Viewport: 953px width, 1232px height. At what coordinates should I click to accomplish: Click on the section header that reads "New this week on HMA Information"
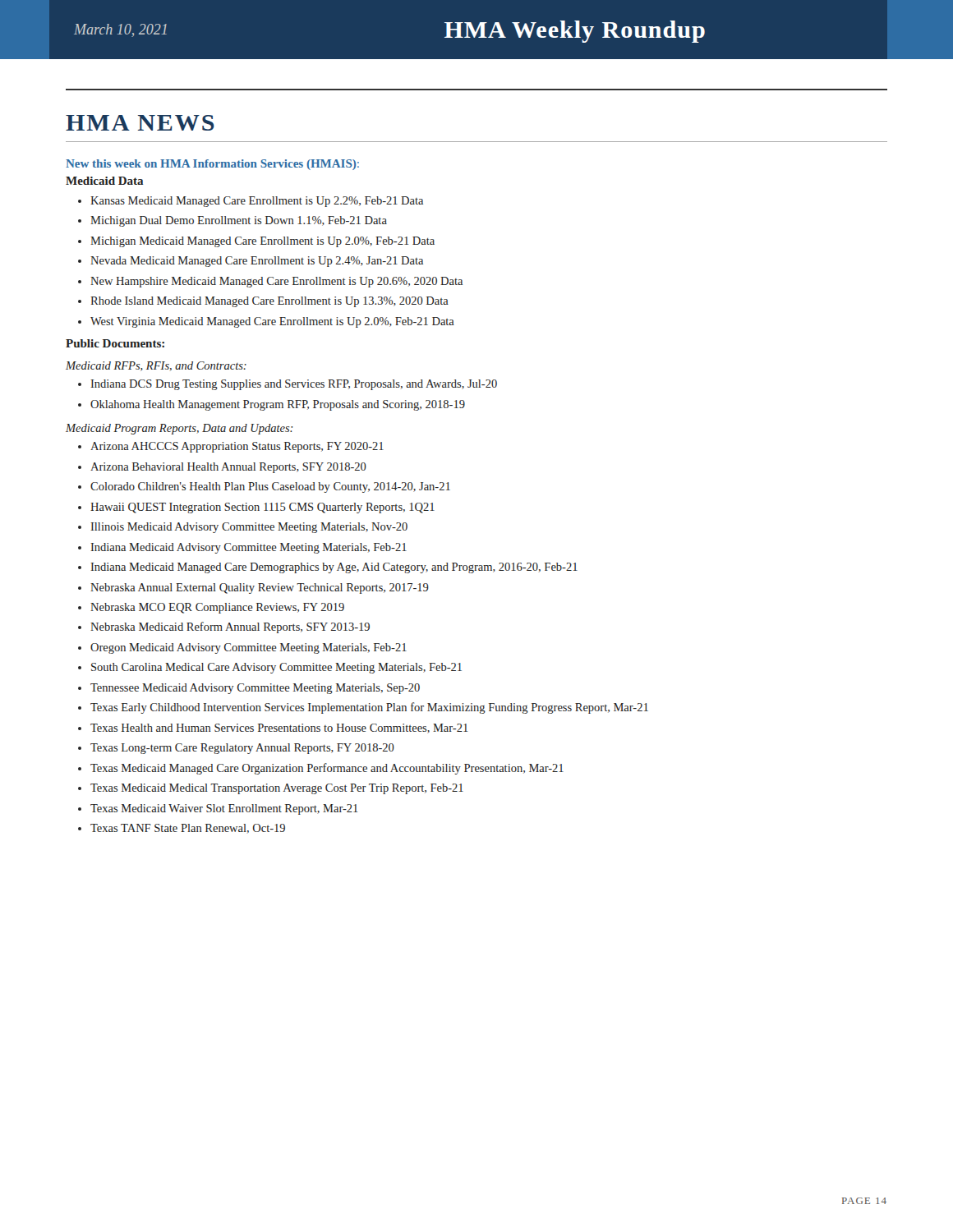pyautogui.click(x=212, y=165)
